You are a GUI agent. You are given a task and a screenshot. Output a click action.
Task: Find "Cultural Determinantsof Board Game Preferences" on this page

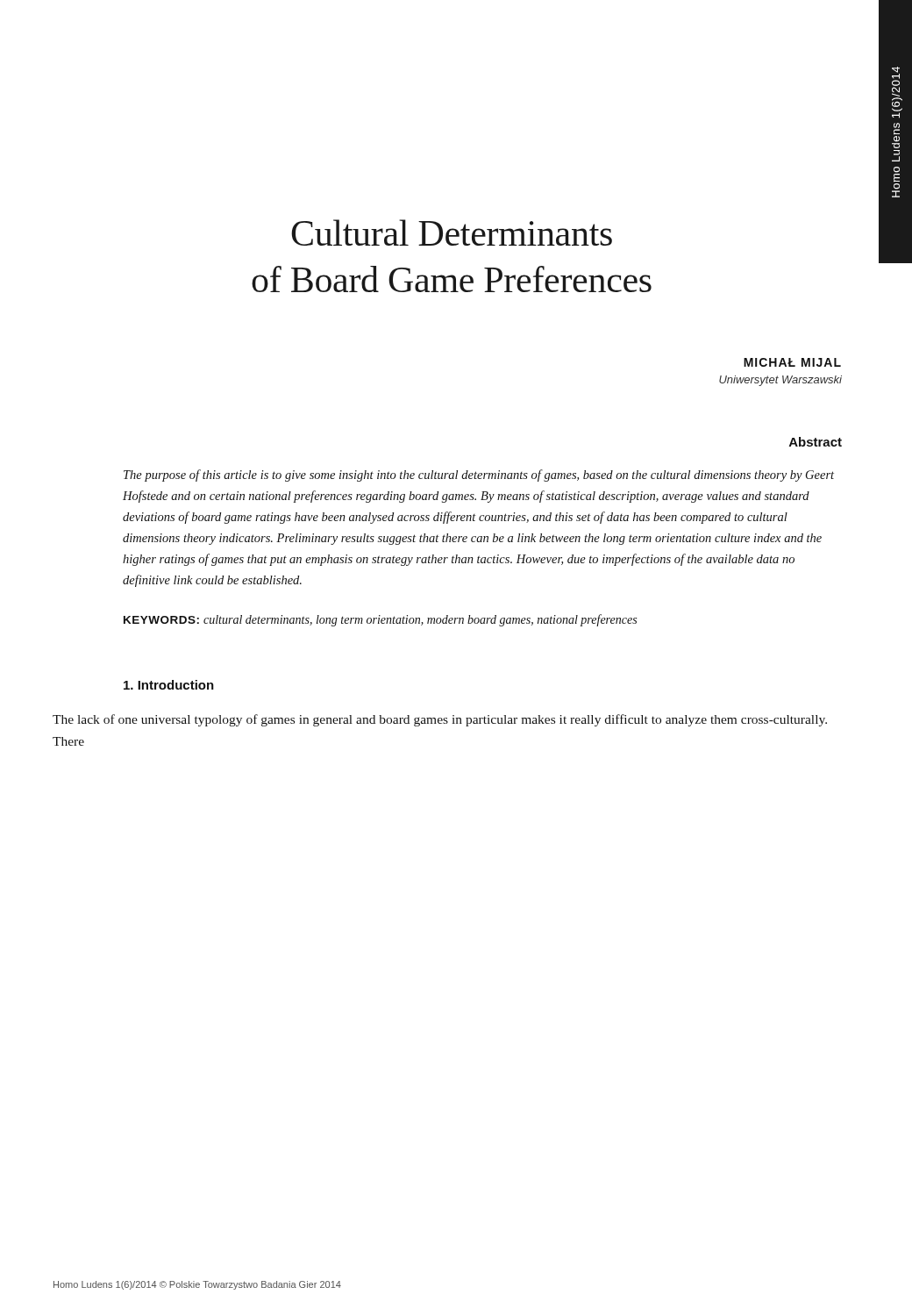point(452,257)
